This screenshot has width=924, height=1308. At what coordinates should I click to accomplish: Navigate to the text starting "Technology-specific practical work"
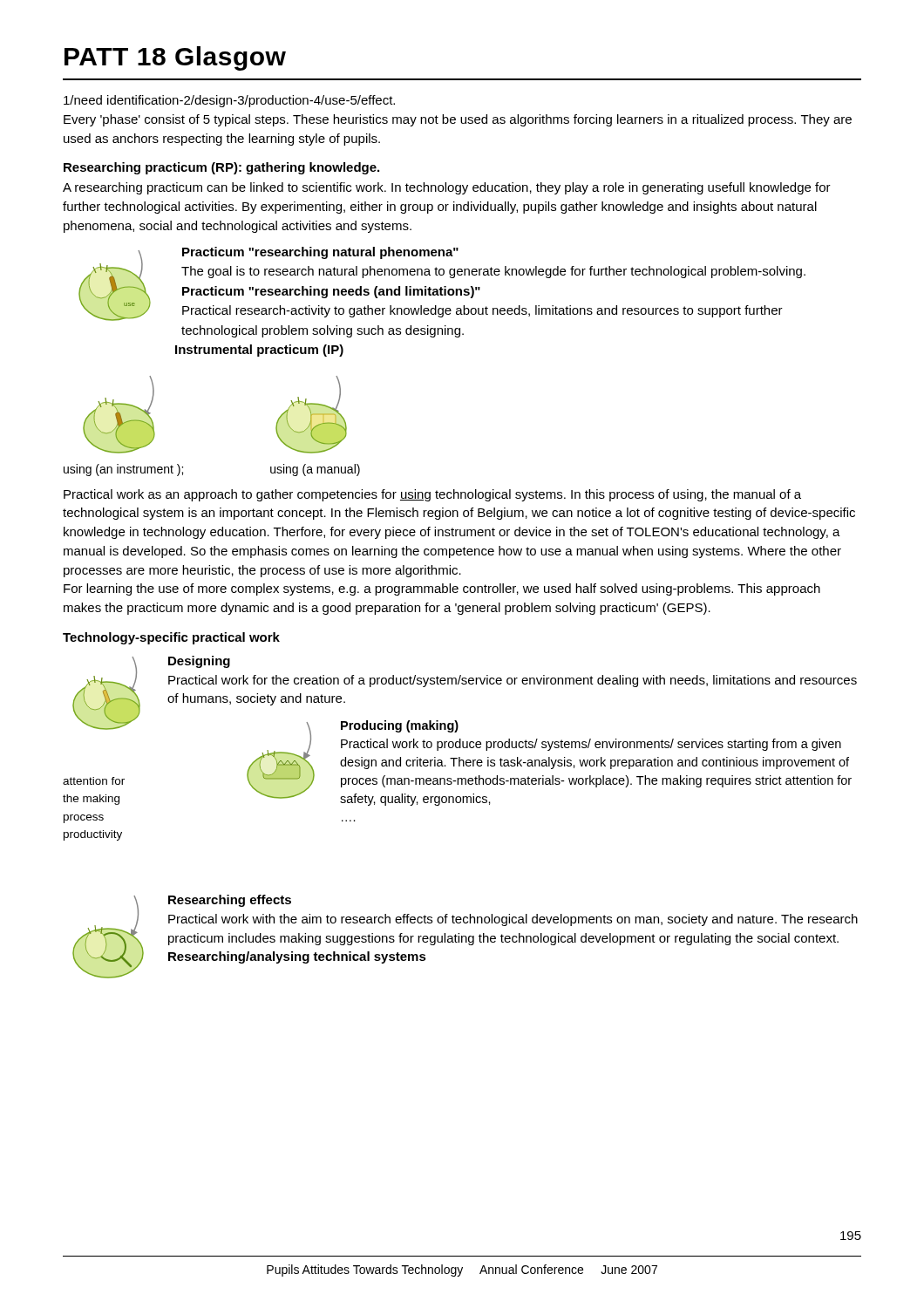tap(171, 637)
